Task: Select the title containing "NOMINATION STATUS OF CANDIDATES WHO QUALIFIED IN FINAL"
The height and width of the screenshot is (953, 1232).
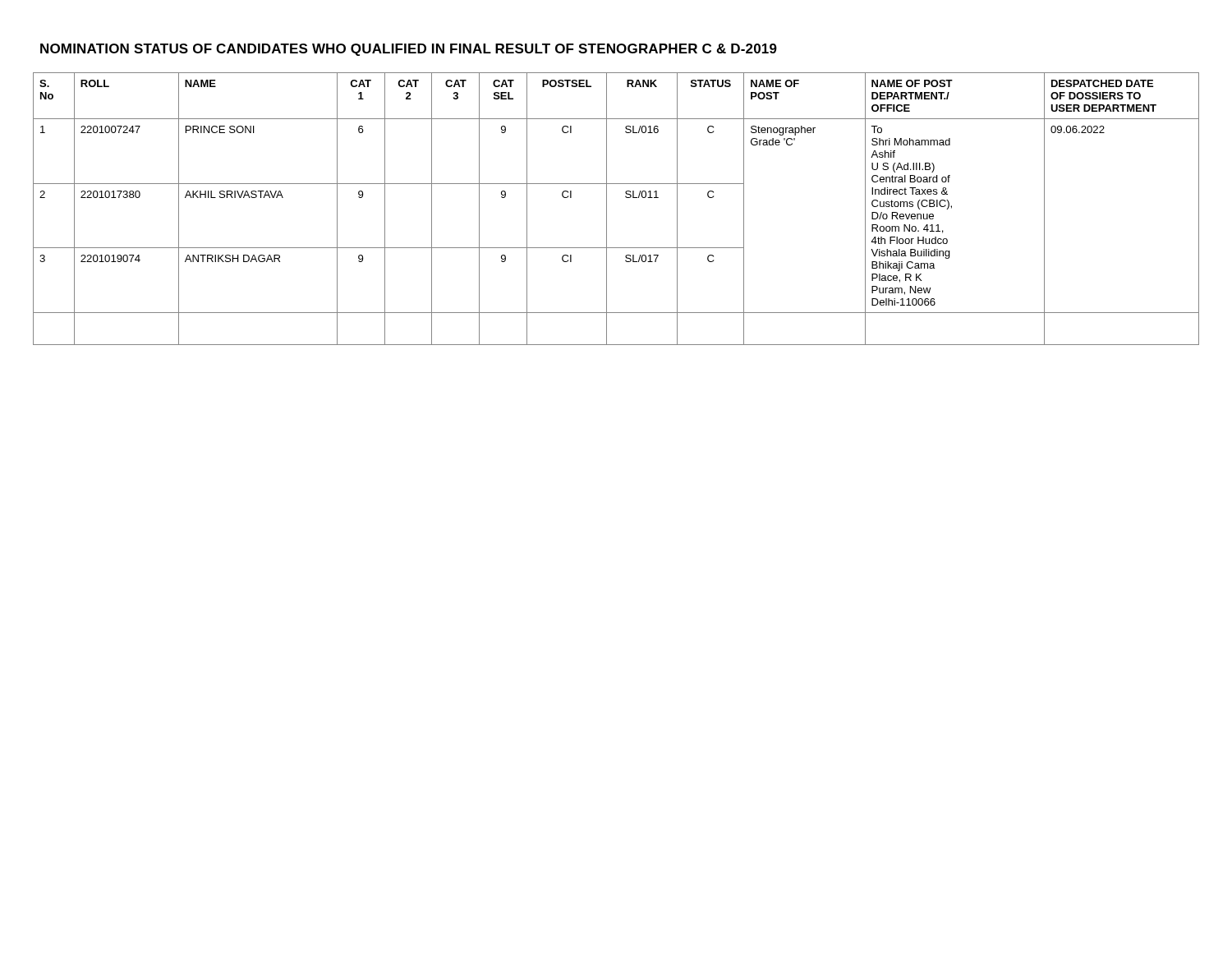Action: click(408, 49)
